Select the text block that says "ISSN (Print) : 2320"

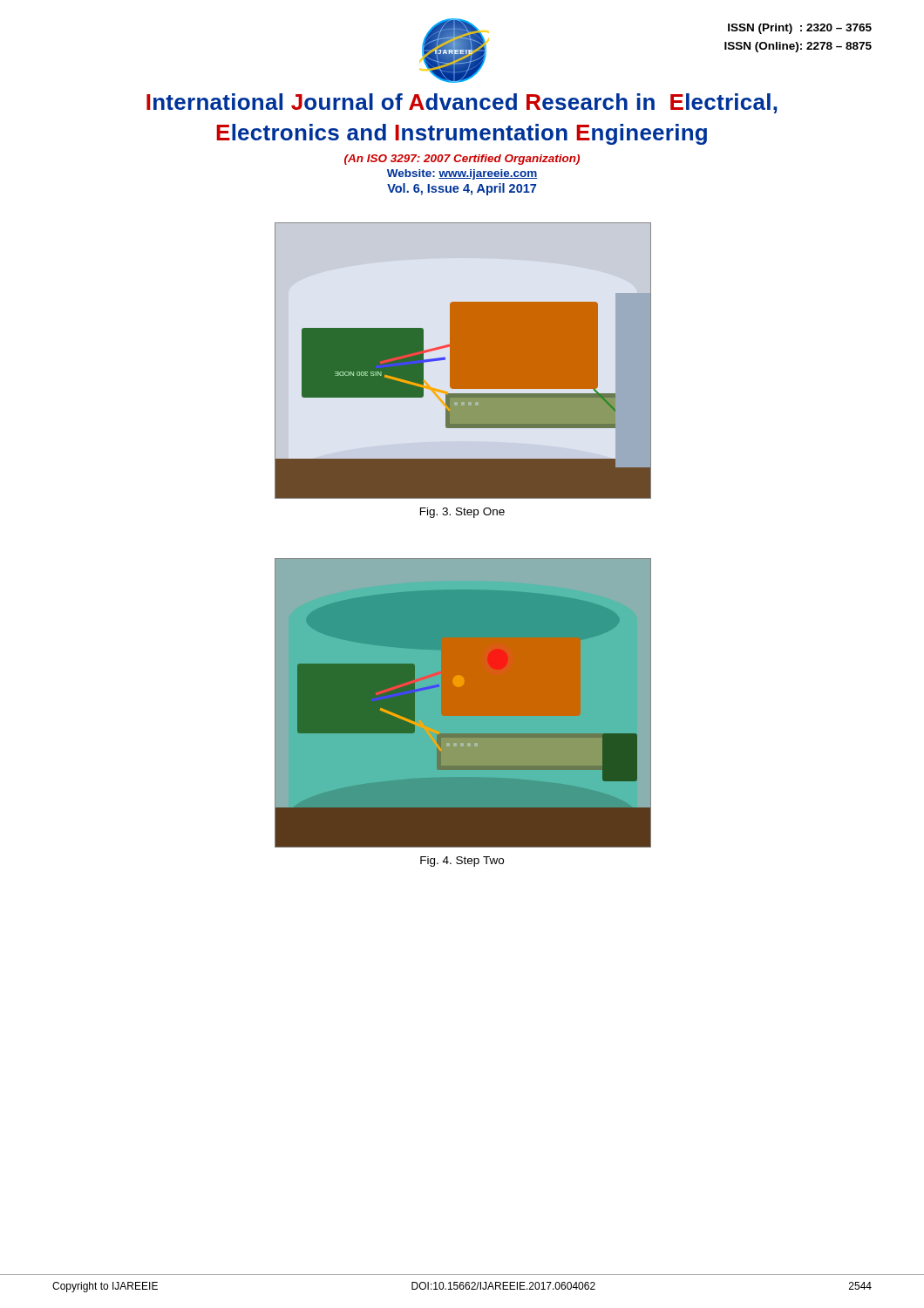(x=798, y=37)
